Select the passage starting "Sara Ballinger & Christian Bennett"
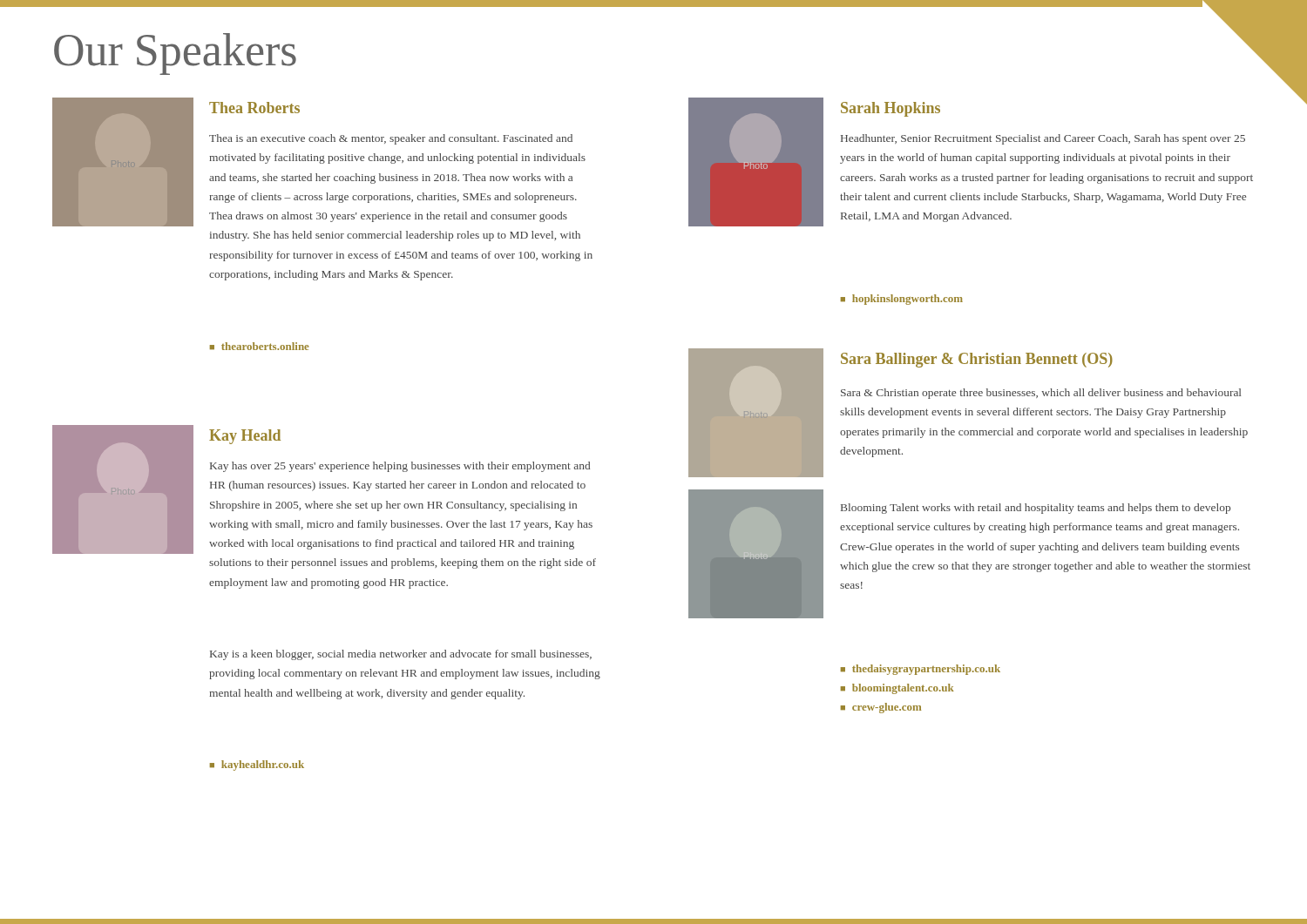The height and width of the screenshot is (924, 1307). pyautogui.click(x=1053, y=359)
